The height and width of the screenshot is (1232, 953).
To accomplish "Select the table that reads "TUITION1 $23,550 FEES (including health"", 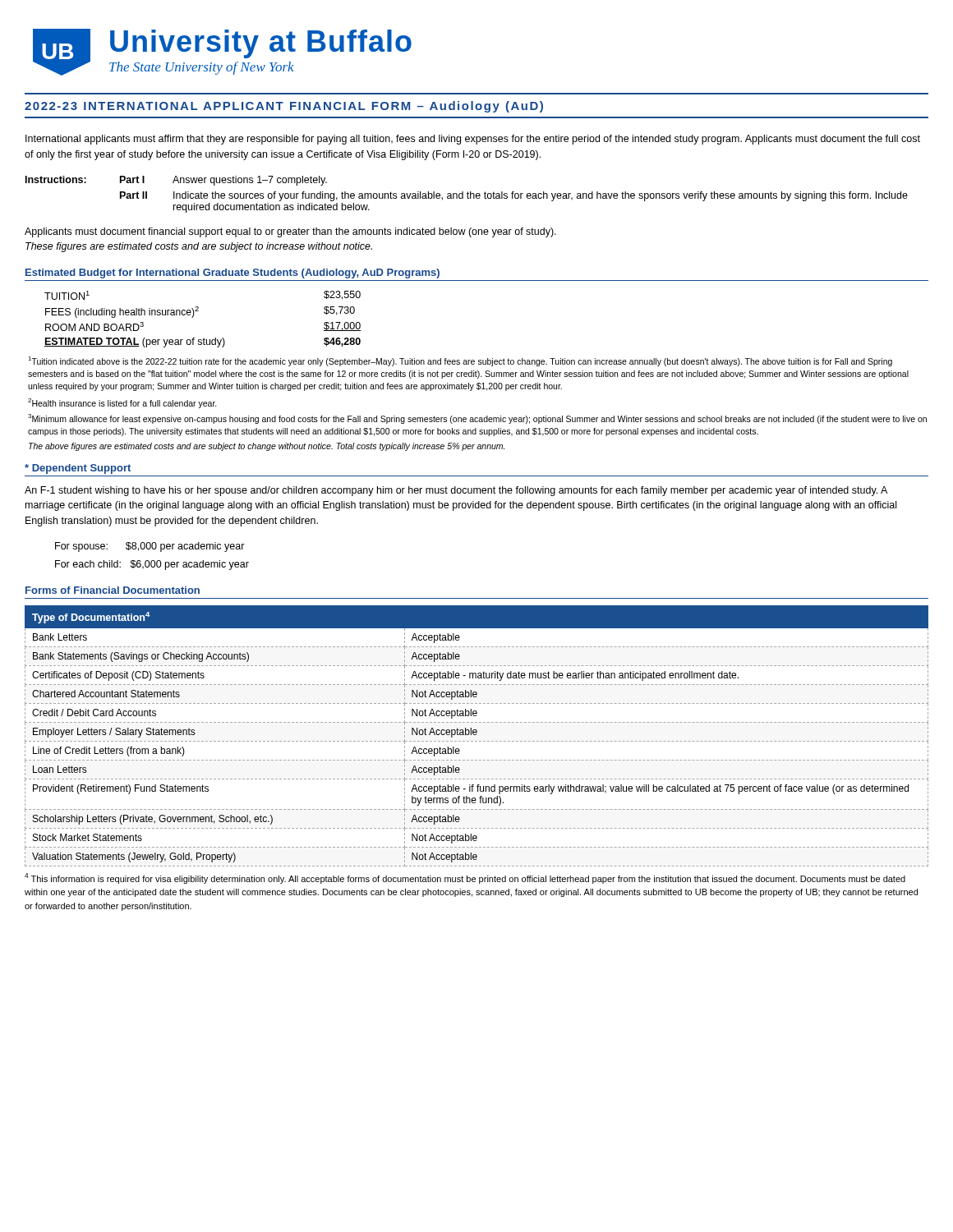I will pyautogui.click(x=486, y=318).
